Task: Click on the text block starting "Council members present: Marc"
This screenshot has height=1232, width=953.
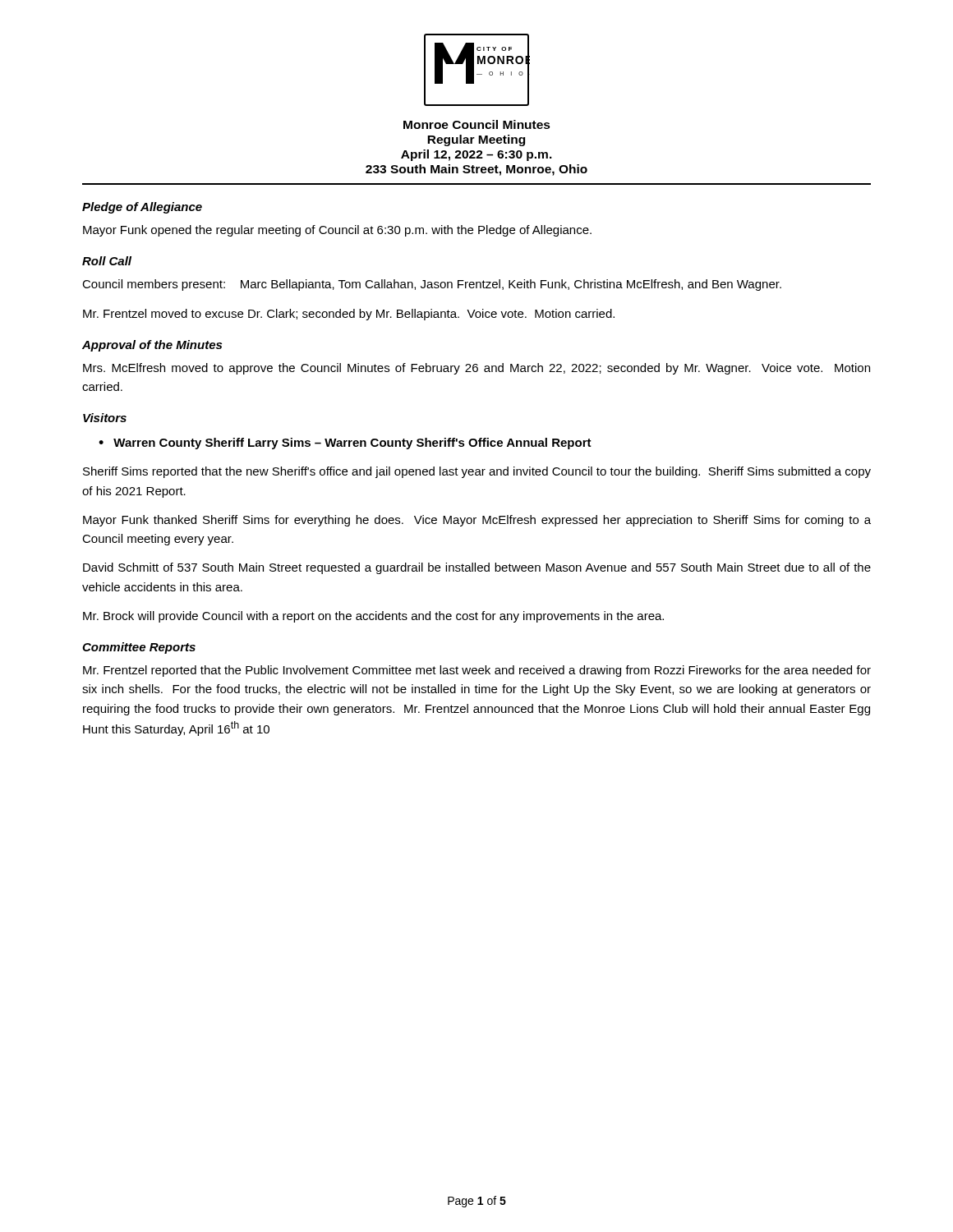Action: coord(432,284)
